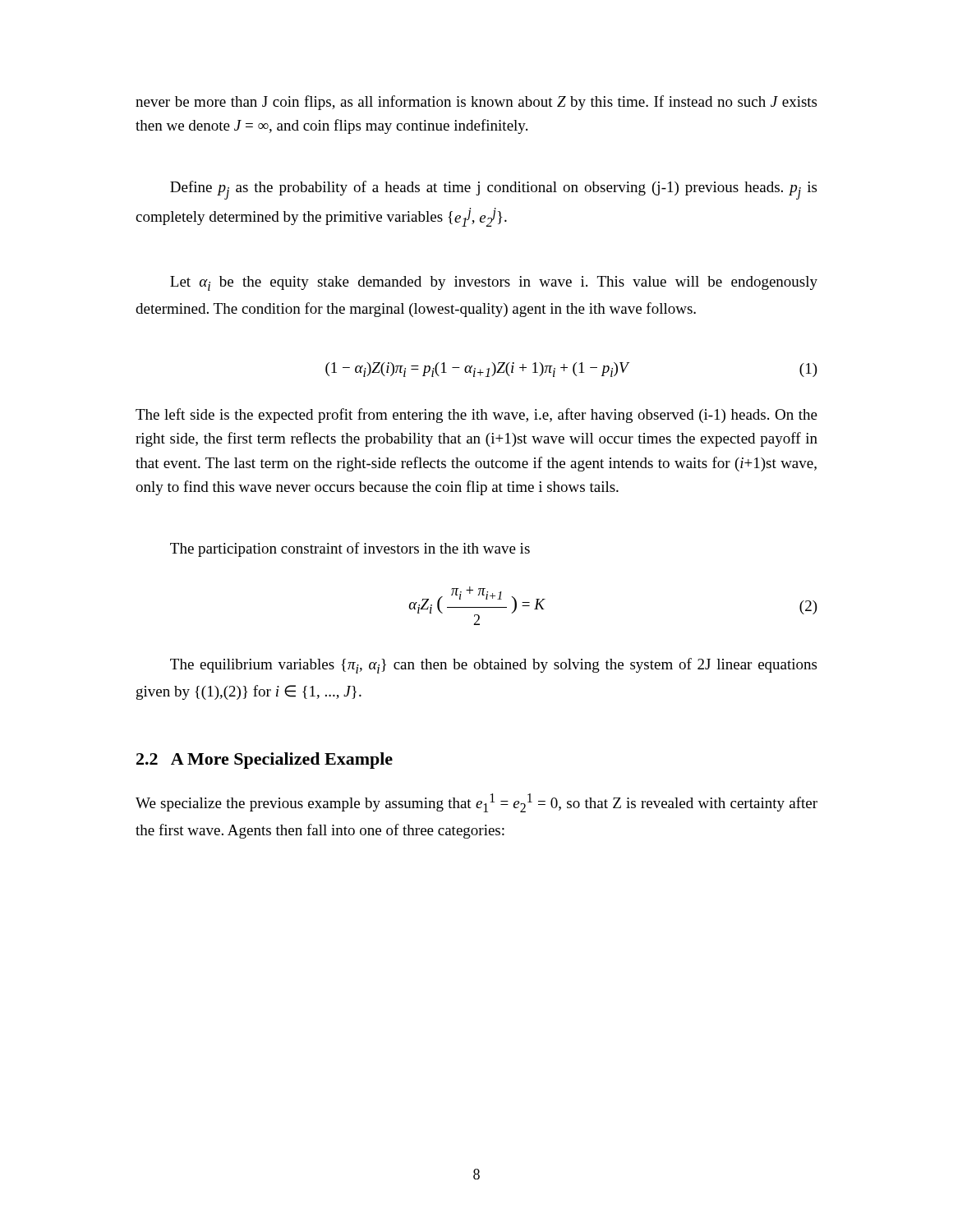
Task: Find the text starting "(1 − αi)Z(i)πi = pi(1 −"
Action: tap(571, 369)
